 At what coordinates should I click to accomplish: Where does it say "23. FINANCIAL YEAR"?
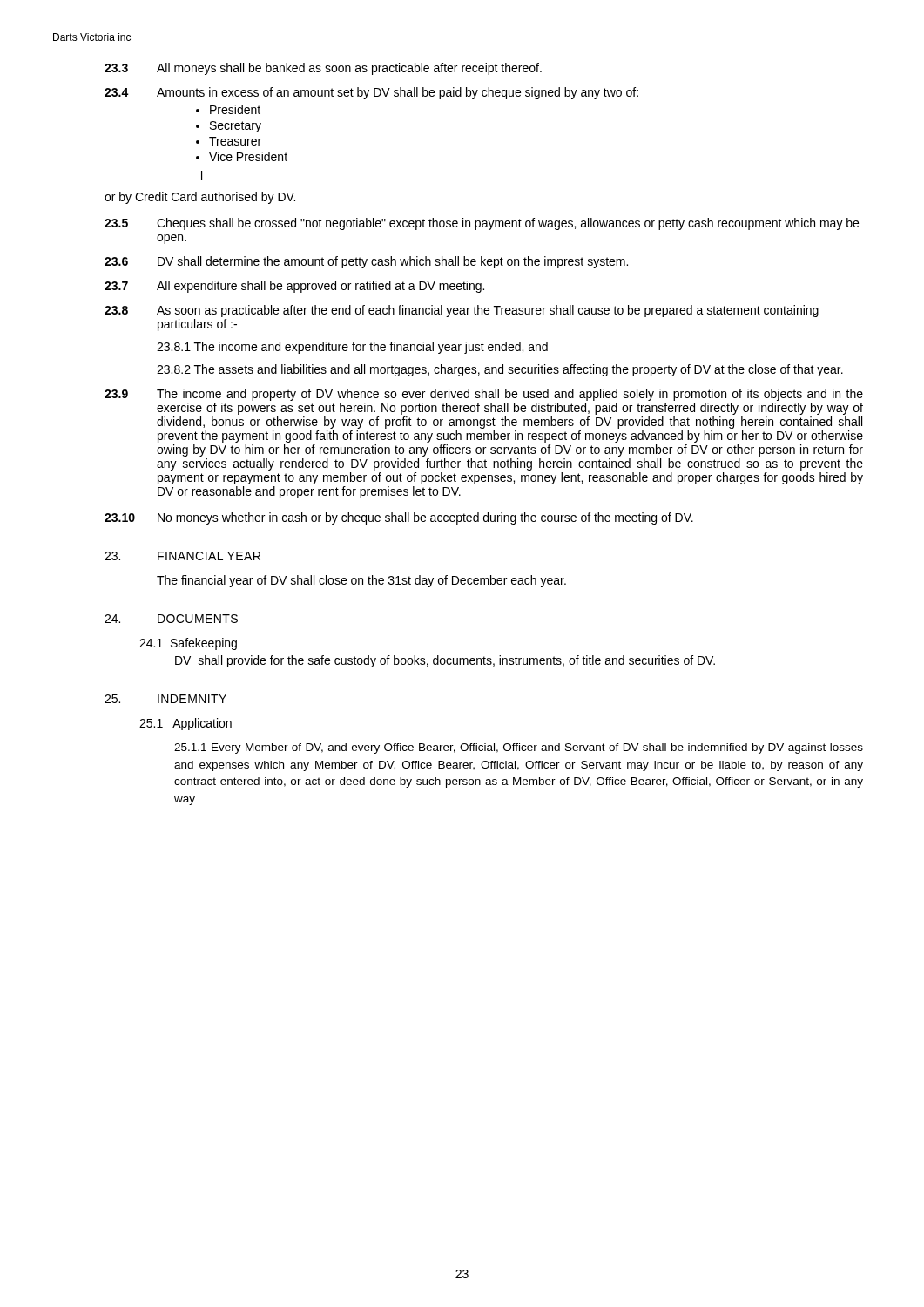pyautogui.click(x=183, y=556)
